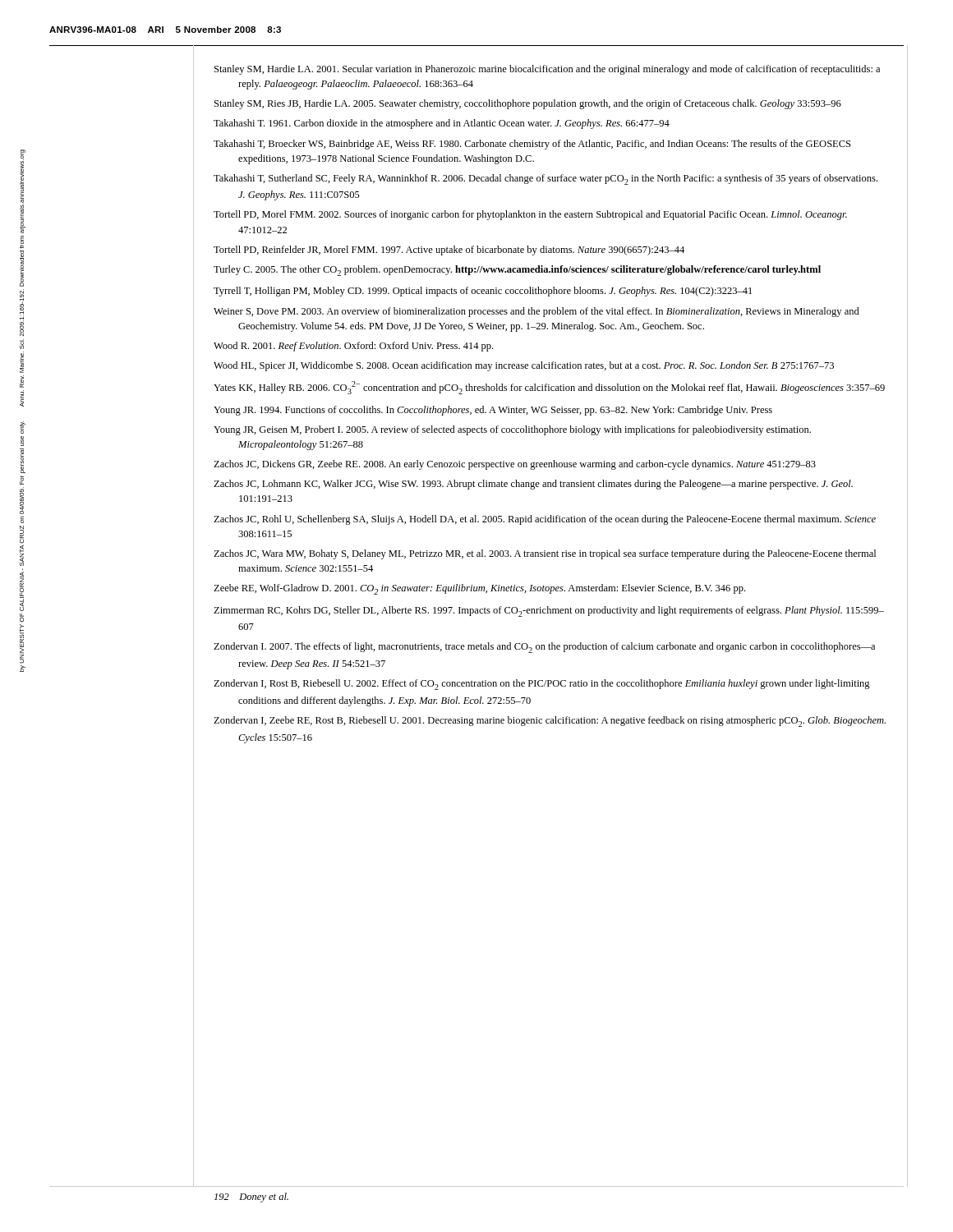Find the block on this page that starts "Zondervan I, Zeebe"
Viewport: 953px width, 1232px height.
coord(550,729)
